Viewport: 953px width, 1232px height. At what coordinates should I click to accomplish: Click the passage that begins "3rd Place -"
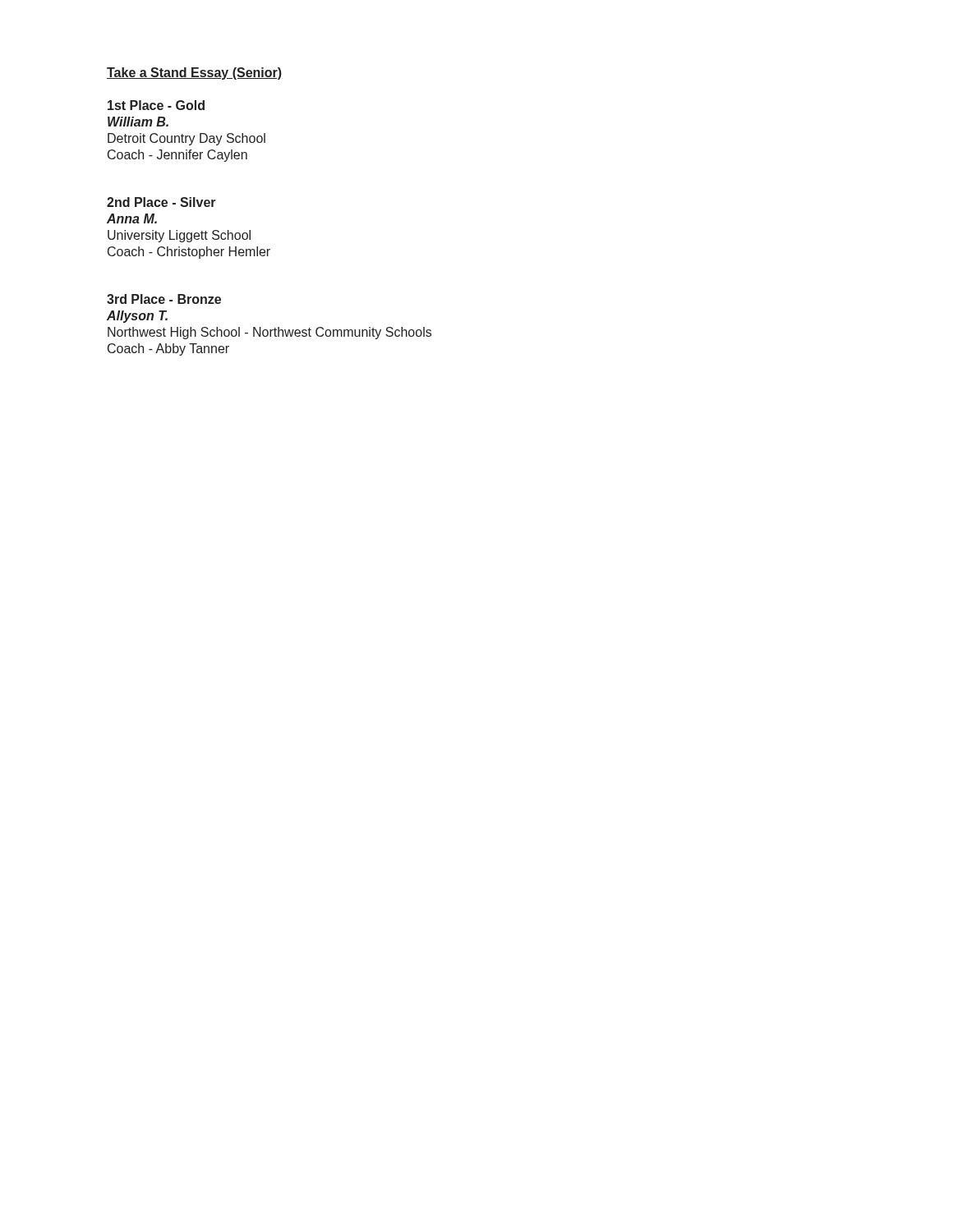tap(164, 299)
